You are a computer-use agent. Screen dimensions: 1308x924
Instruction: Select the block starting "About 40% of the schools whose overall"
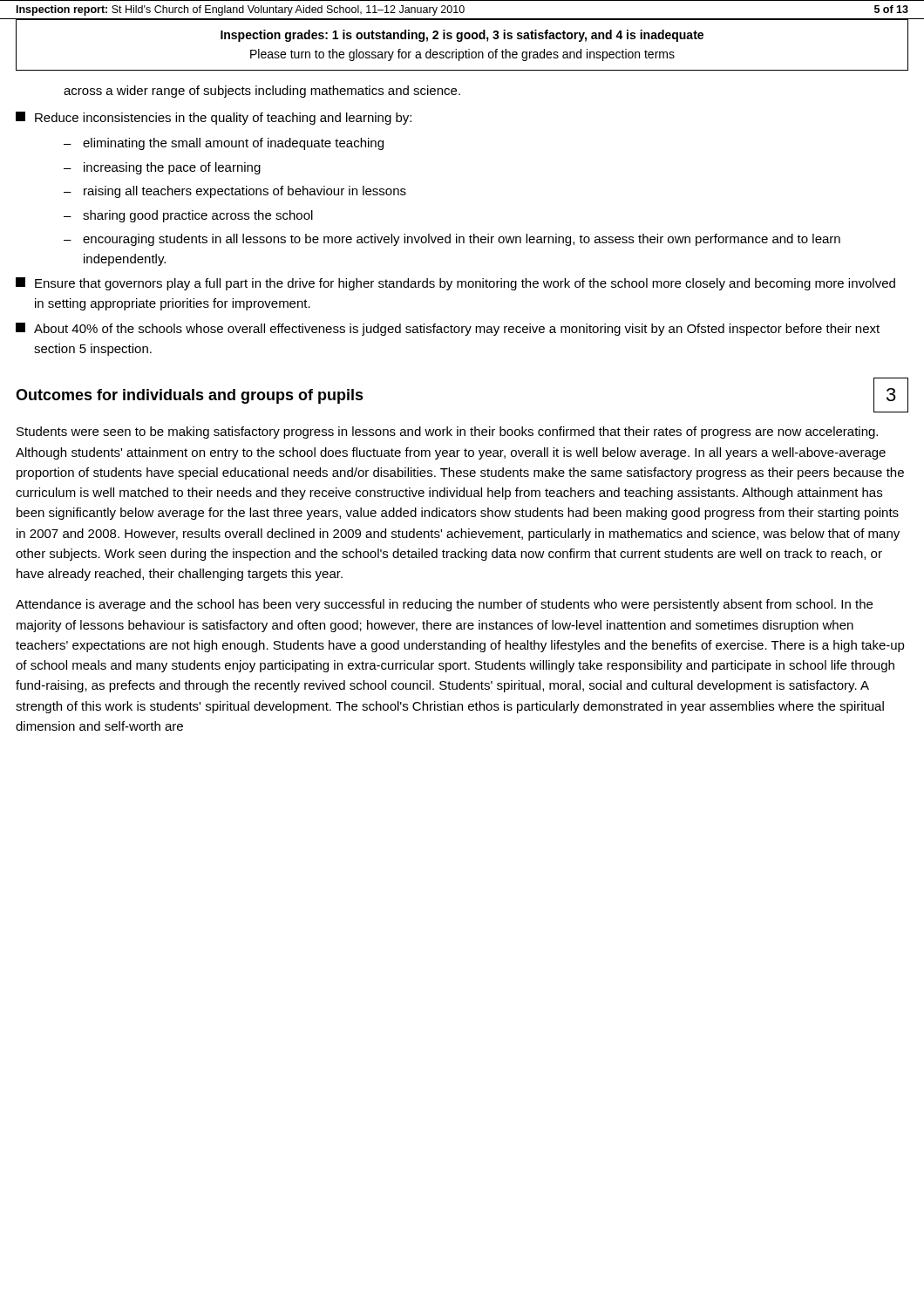pyautogui.click(x=462, y=339)
